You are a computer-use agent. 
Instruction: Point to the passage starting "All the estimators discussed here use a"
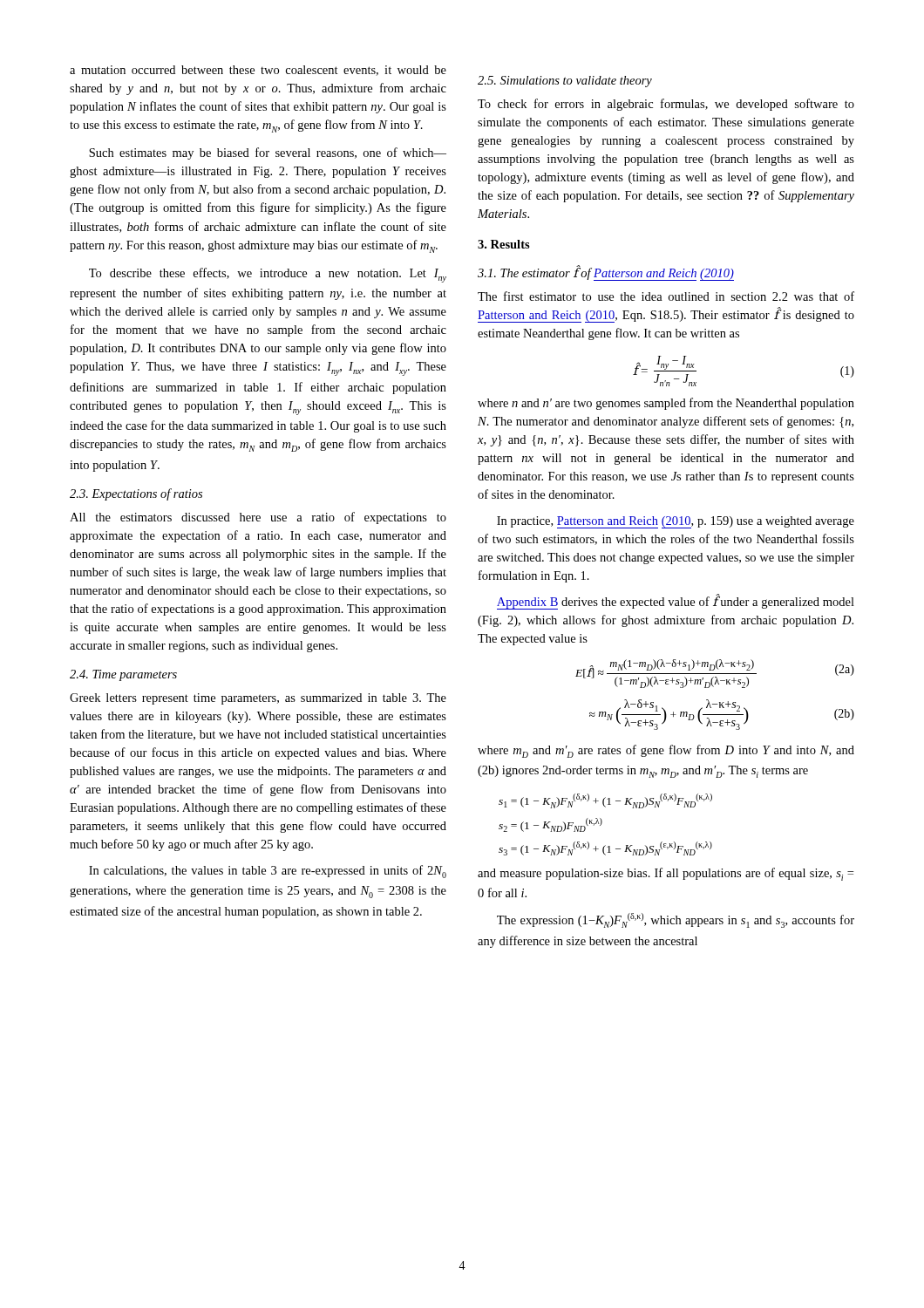click(x=258, y=581)
